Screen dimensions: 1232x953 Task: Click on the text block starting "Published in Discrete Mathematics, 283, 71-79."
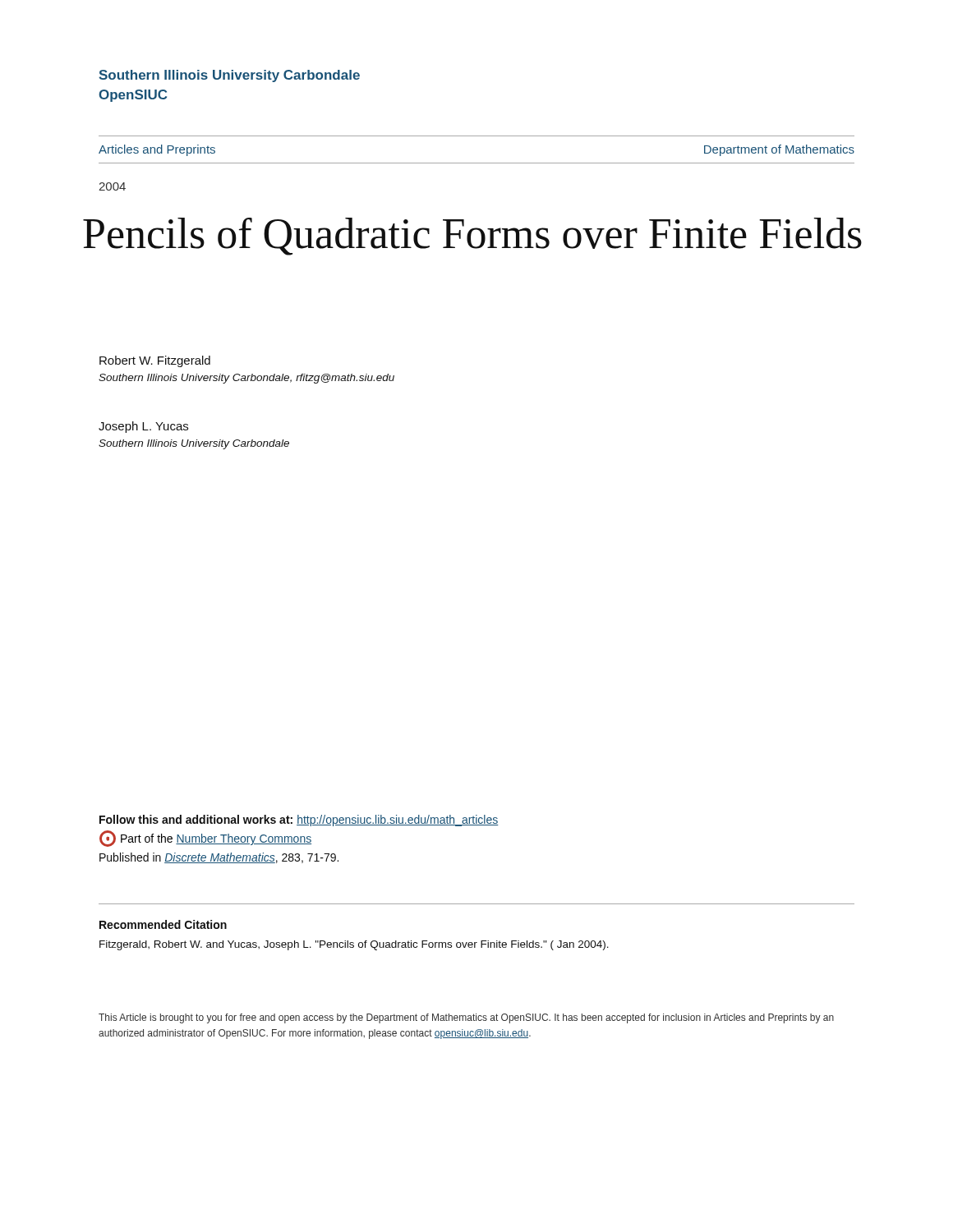(219, 857)
